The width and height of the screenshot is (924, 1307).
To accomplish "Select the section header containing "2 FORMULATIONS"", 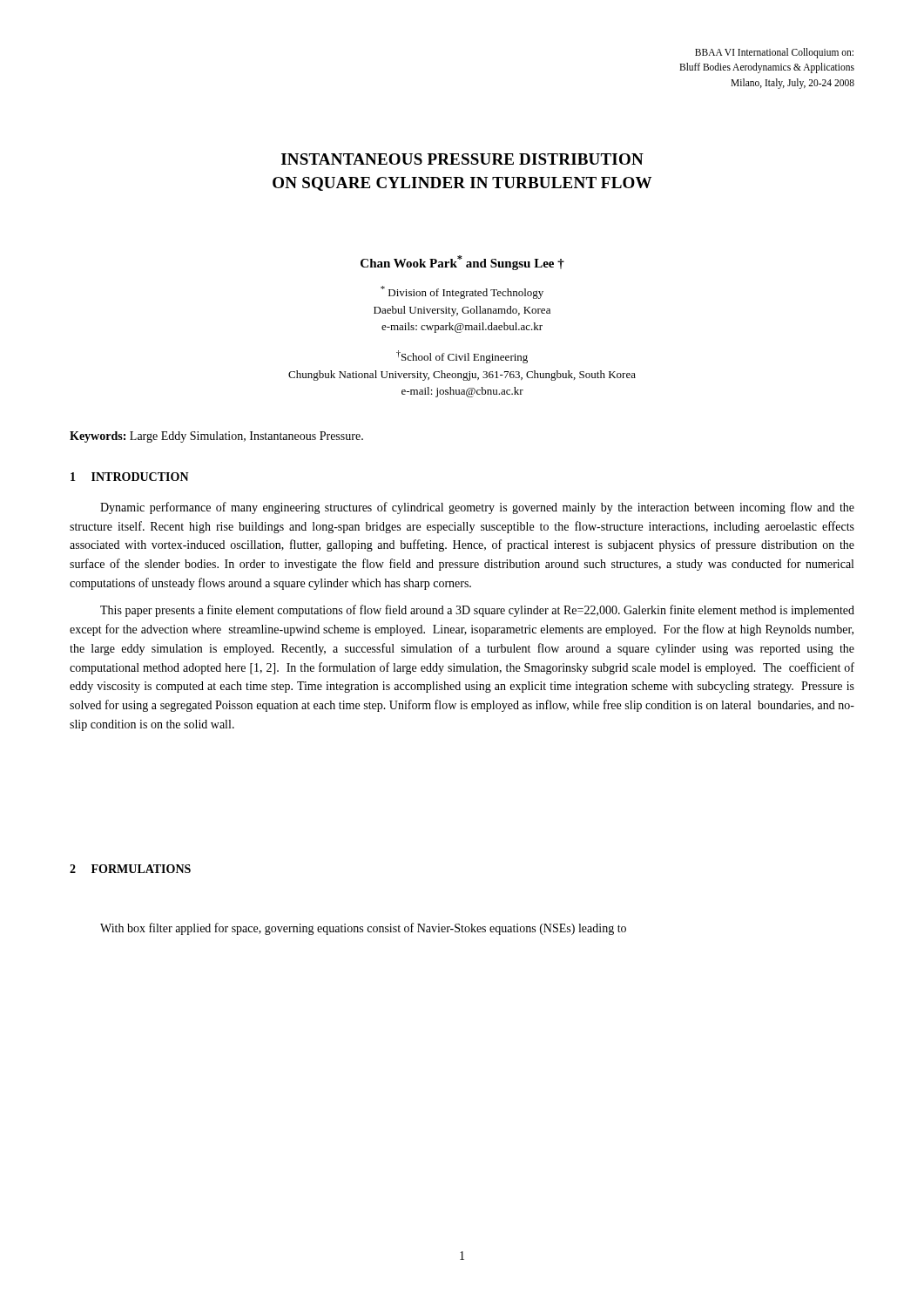I will [x=130, y=869].
